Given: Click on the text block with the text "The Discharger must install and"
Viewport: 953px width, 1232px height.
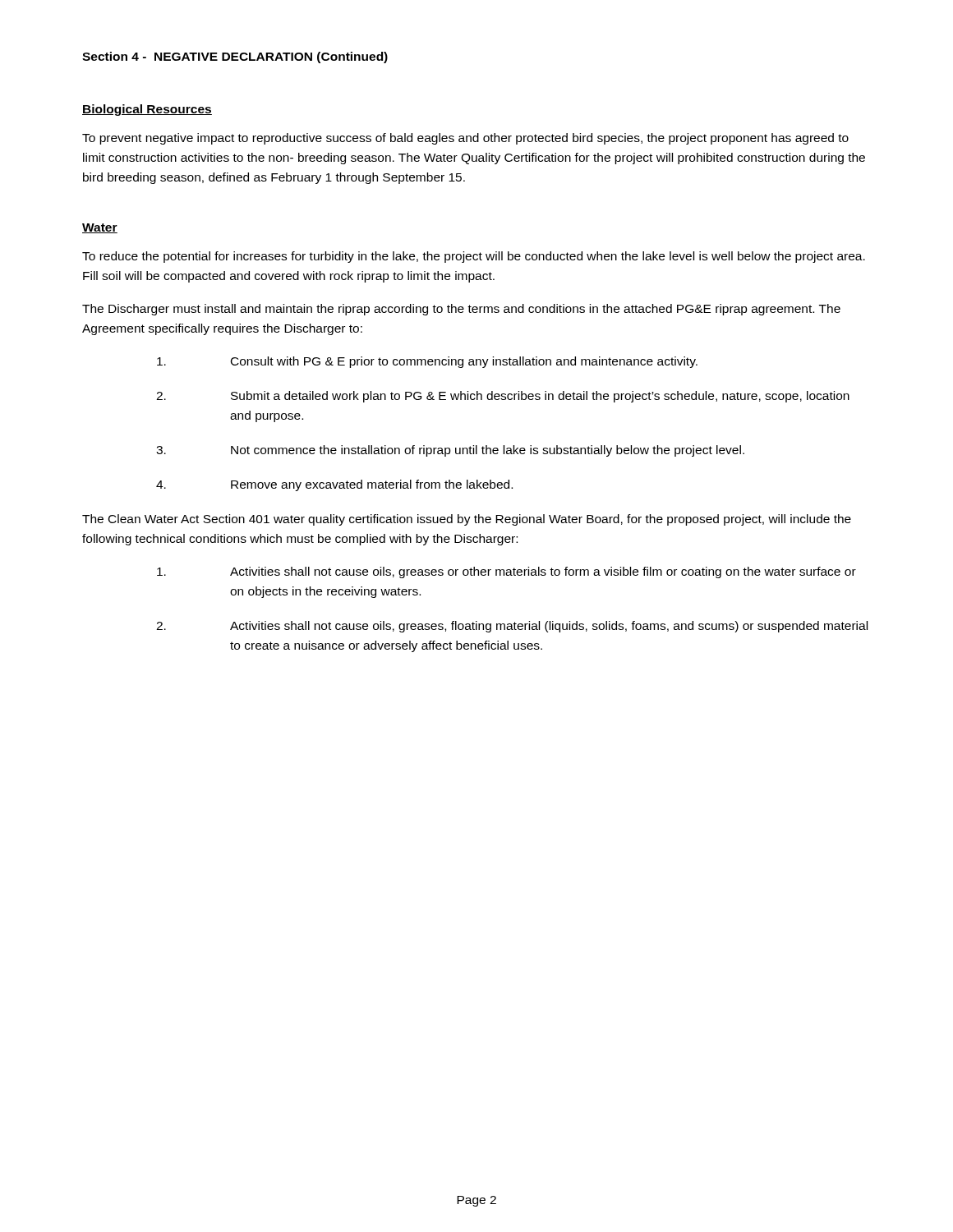Looking at the screenshot, I should pos(461,318).
